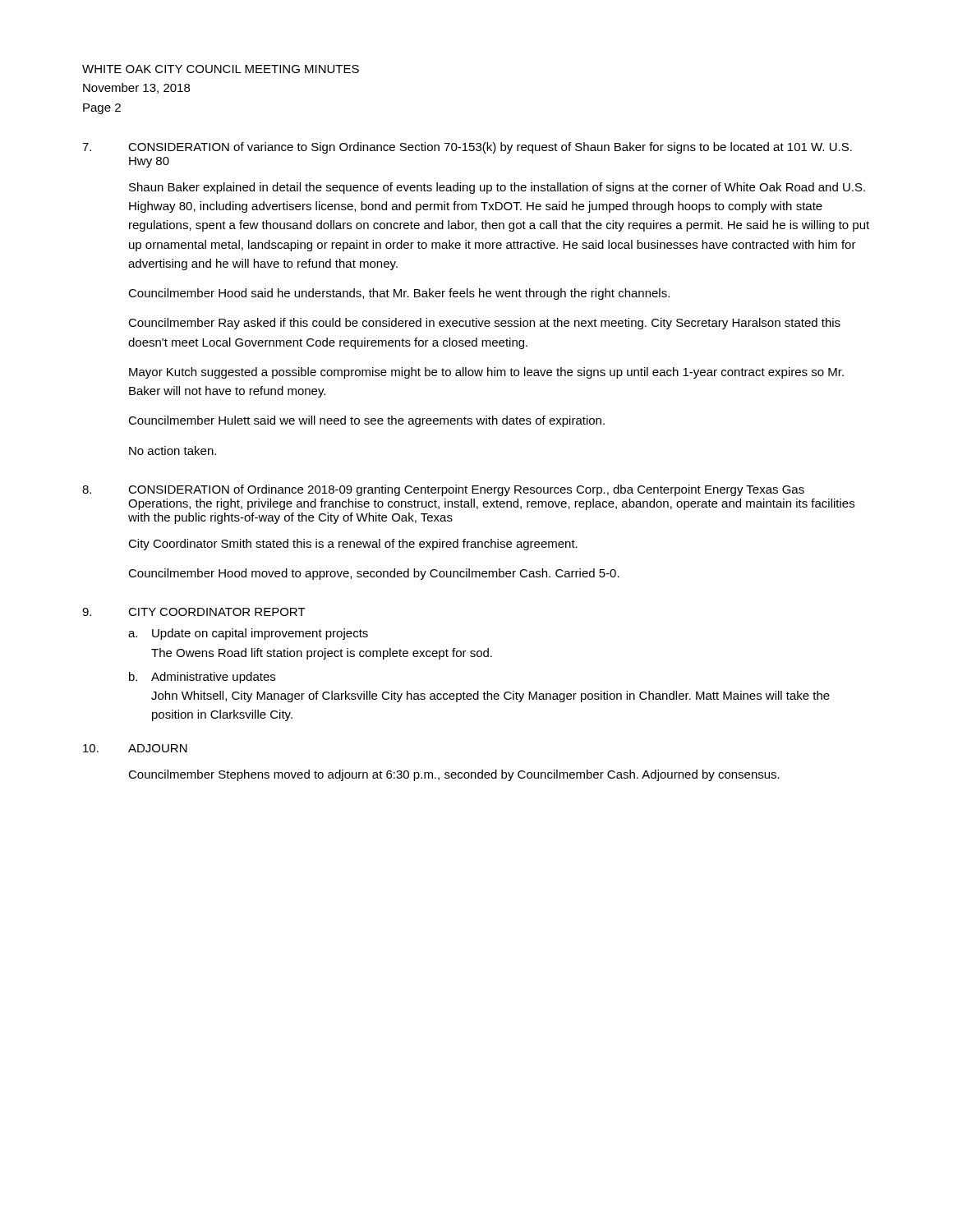Image resolution: width=953 pixels, height=1232 pixels.
Task: Find the text starting "Councilmember Hood said he understands, that"
Action: point(399,293)
